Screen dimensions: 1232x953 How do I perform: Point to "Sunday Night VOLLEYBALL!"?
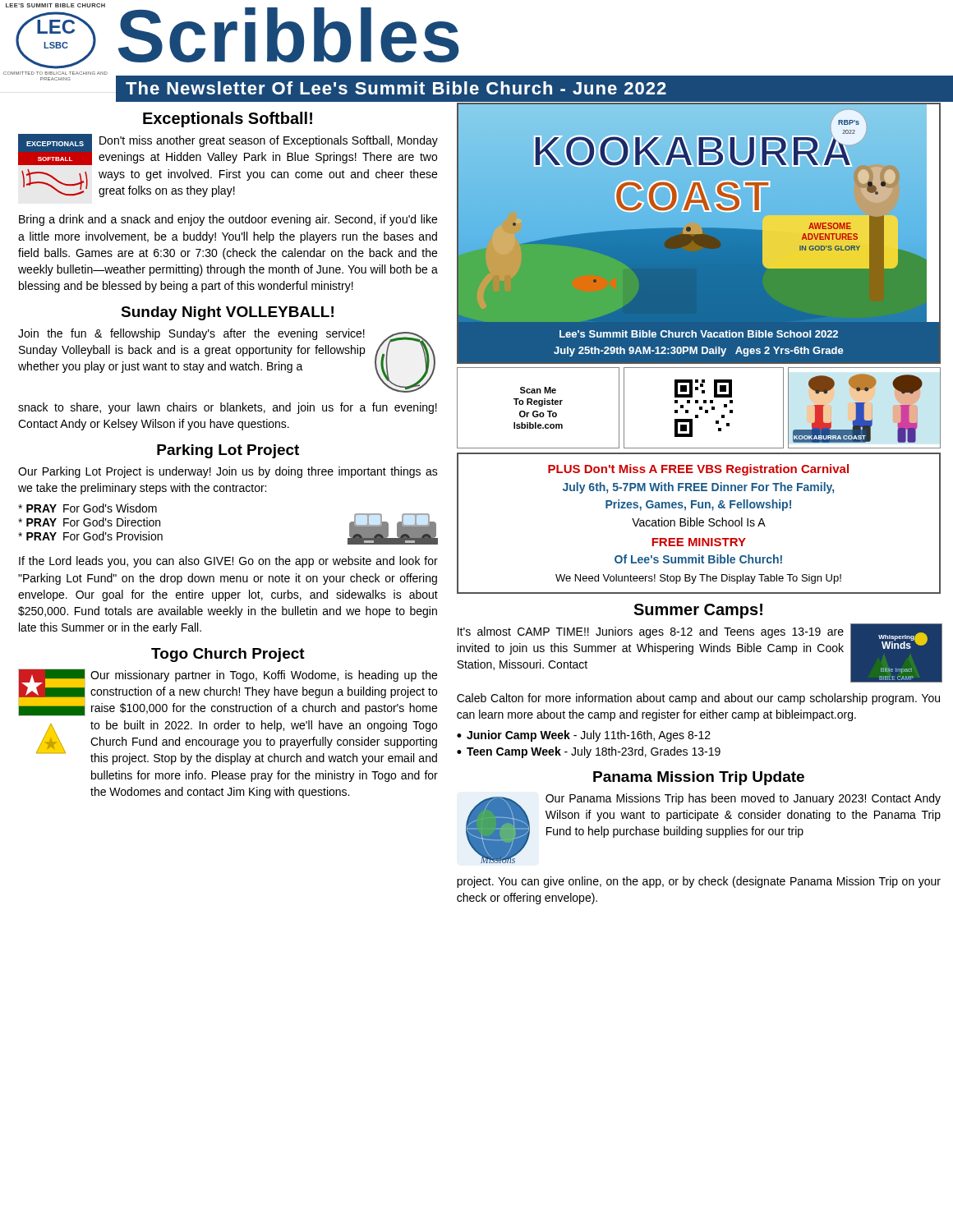[x=228, y=312]
